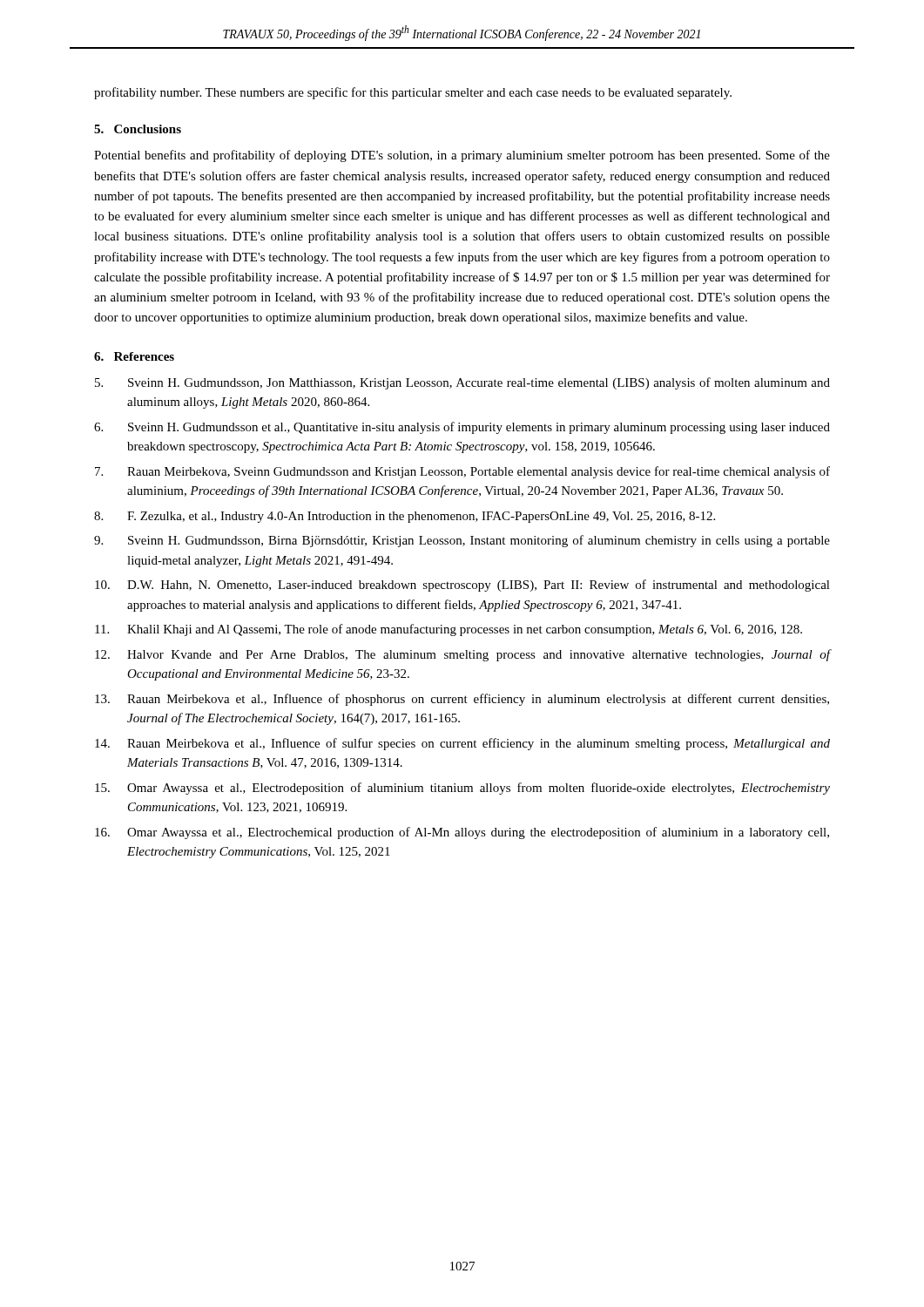
Task: Locate the list item that reads "6. Sveinn H. Gudmundsson"
Action: coord(462,437)
